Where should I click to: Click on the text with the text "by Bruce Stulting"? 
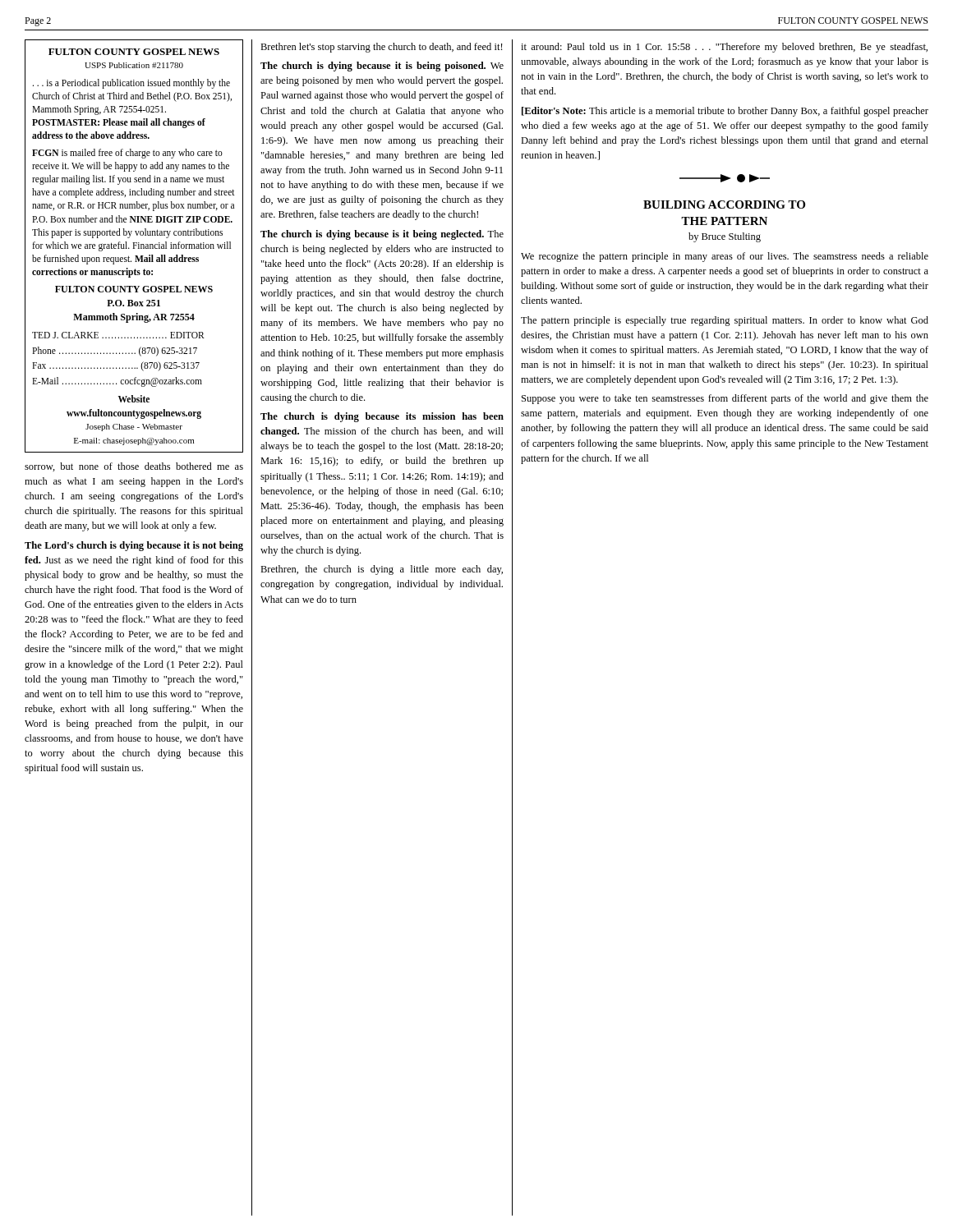pyautogui.click(x=725, y=237)
